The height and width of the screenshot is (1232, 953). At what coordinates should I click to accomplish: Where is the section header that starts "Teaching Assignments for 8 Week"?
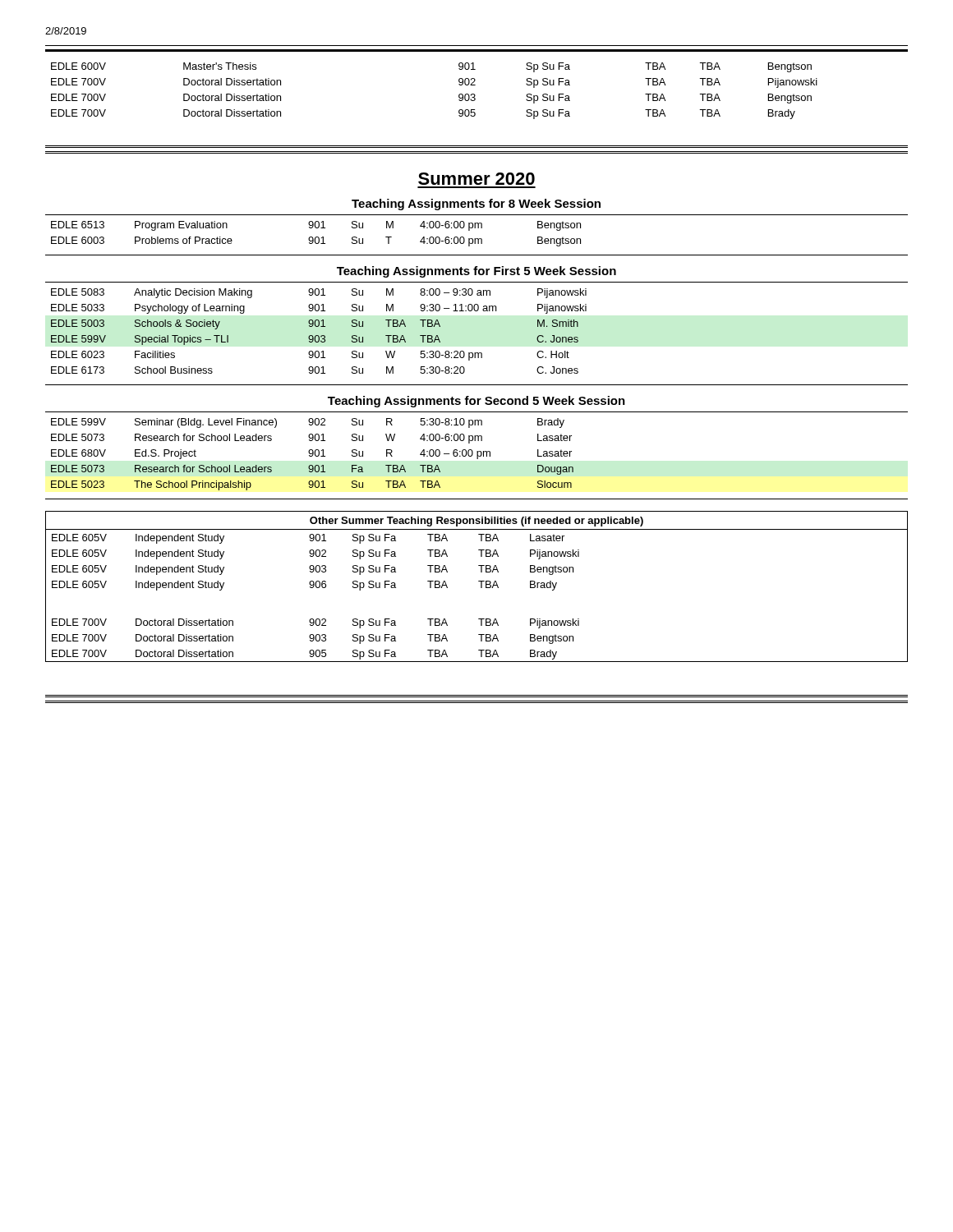click(476, 203)
